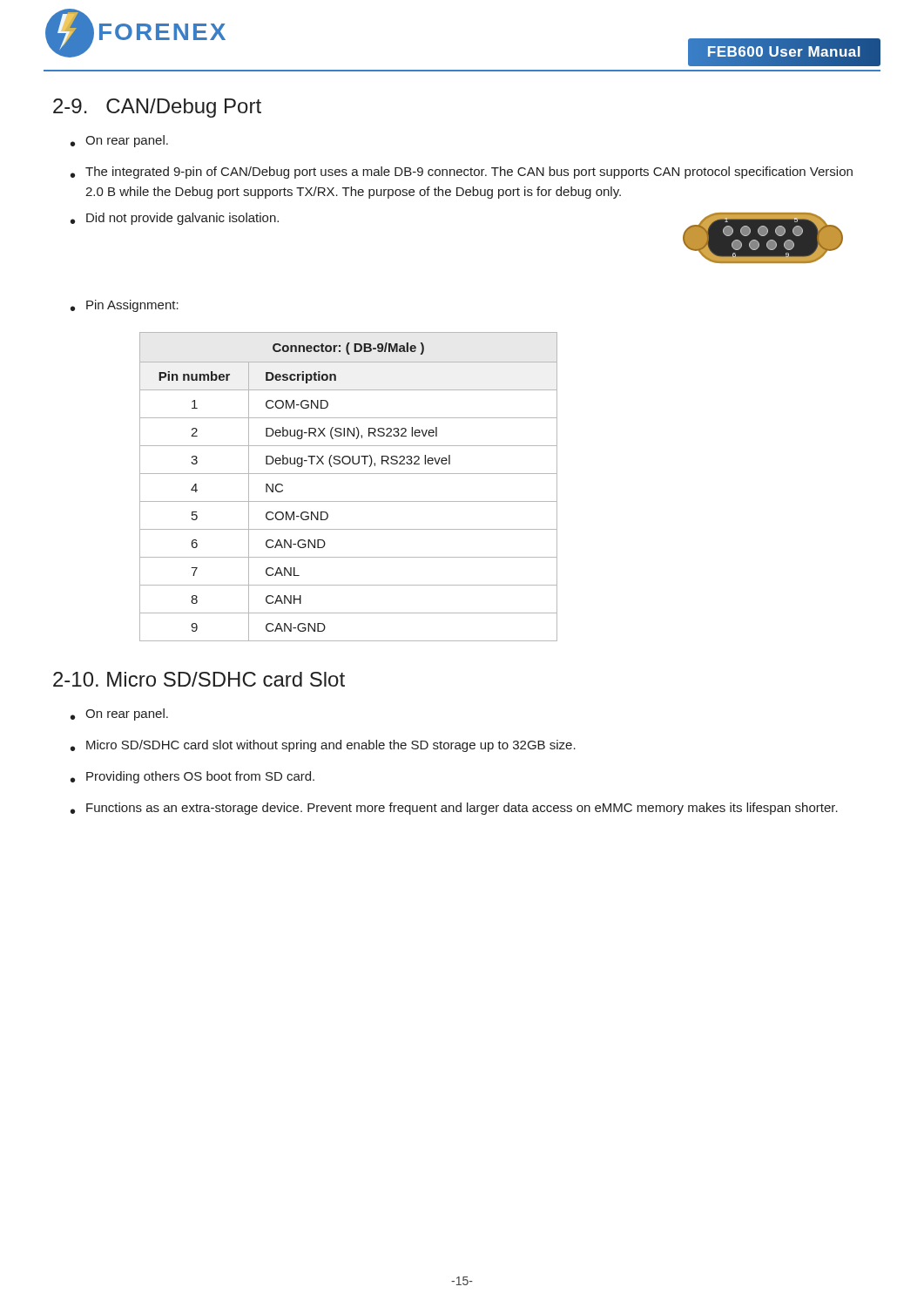Click on the list item containing "• Providing others OS boot from SD"
Screen dimensions: 1307x924
(x=193, y=779)
